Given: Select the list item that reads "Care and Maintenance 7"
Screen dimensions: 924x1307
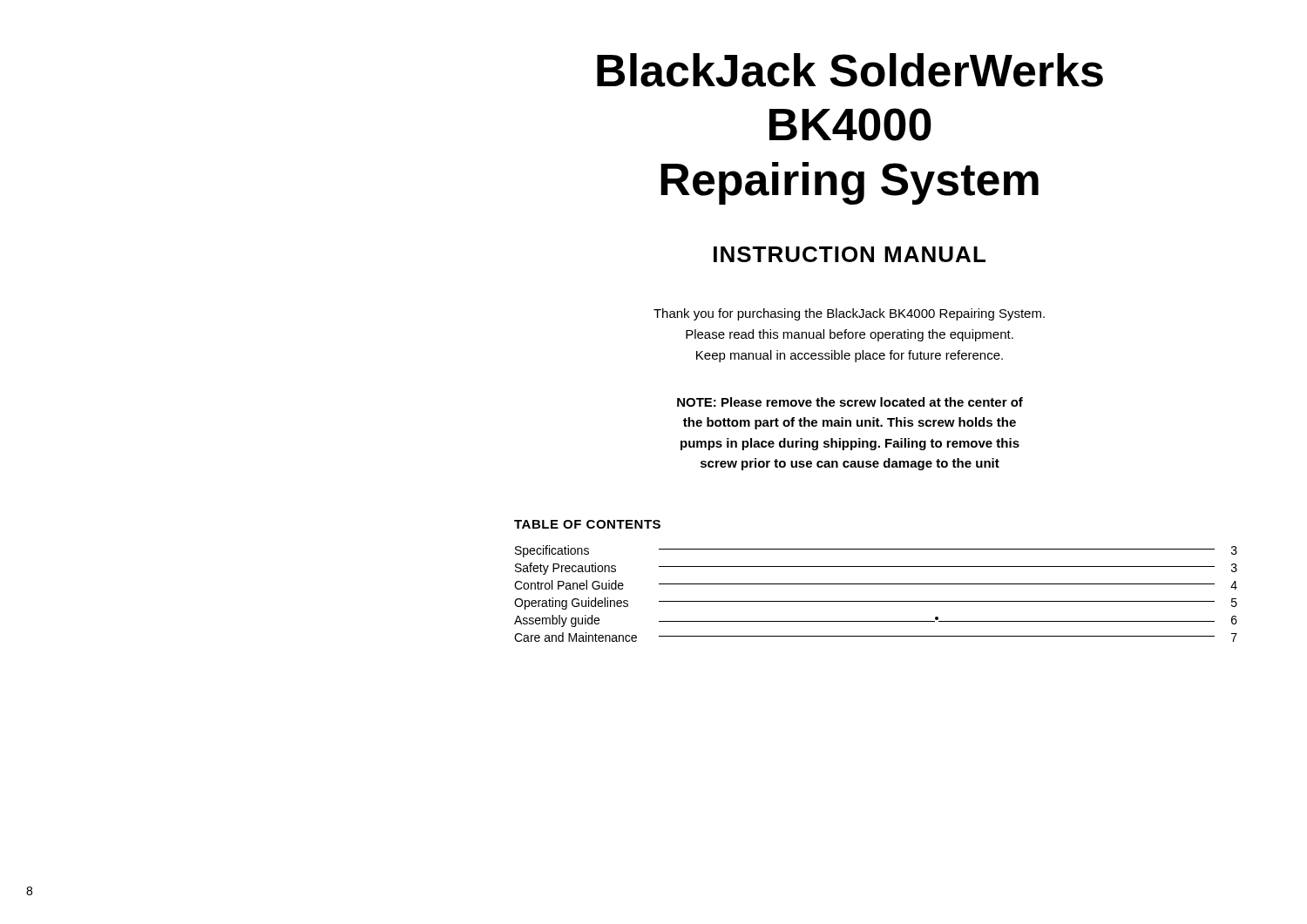Looking at the screenshot, I should pos(876,638).
